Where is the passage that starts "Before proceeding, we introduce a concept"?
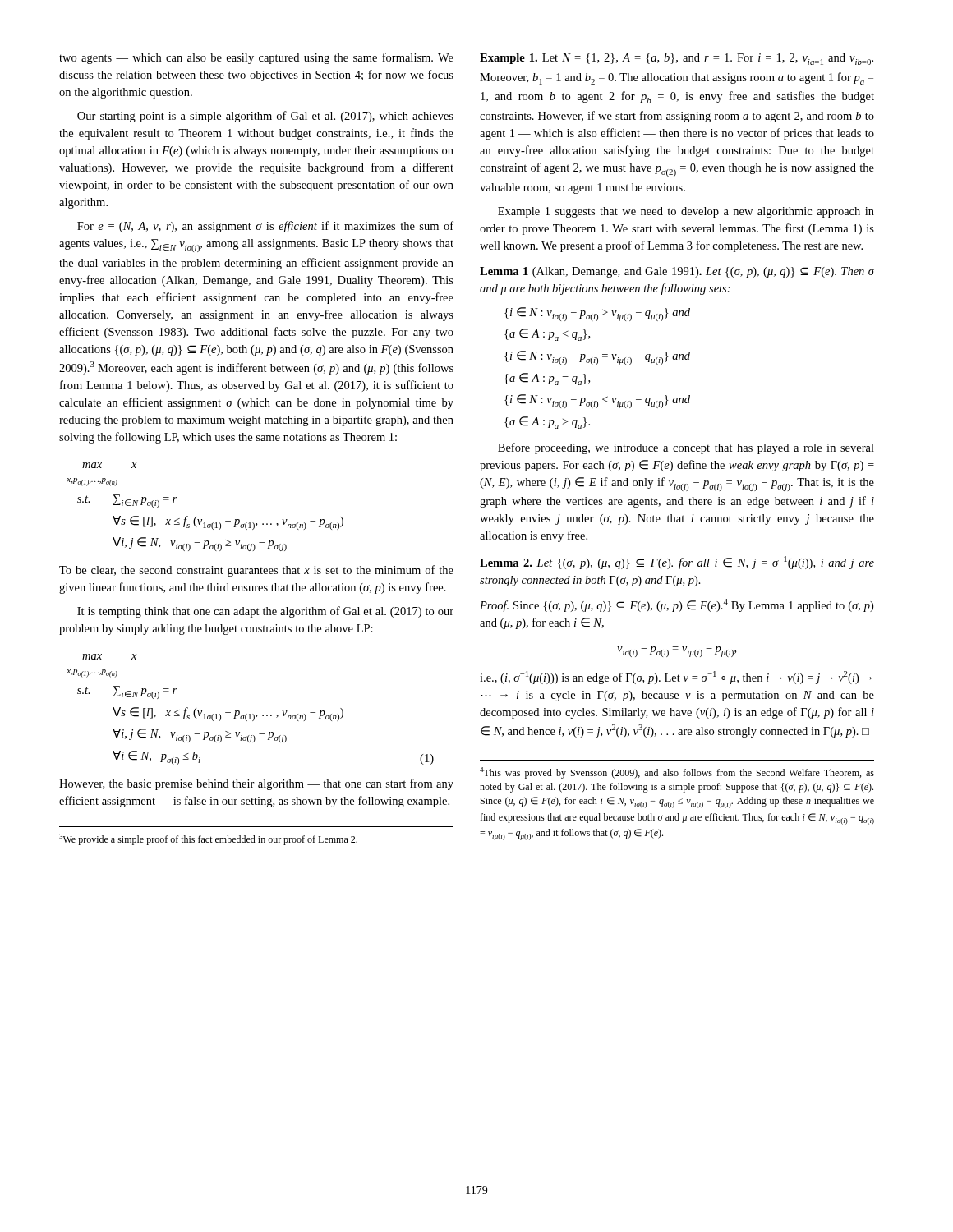 tap(677, 492)
